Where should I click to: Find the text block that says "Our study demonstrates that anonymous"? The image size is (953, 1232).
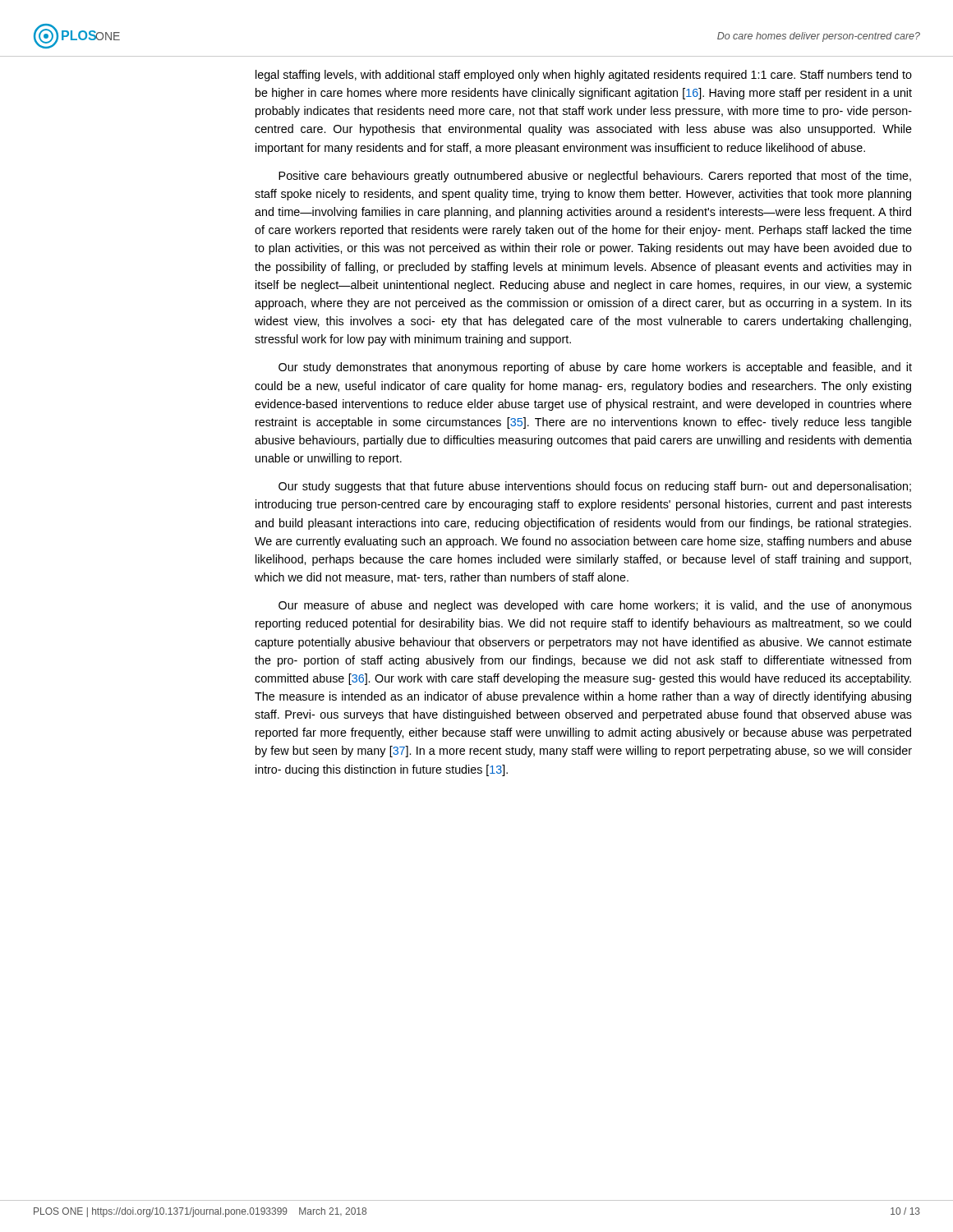click(x=583, y=413)
